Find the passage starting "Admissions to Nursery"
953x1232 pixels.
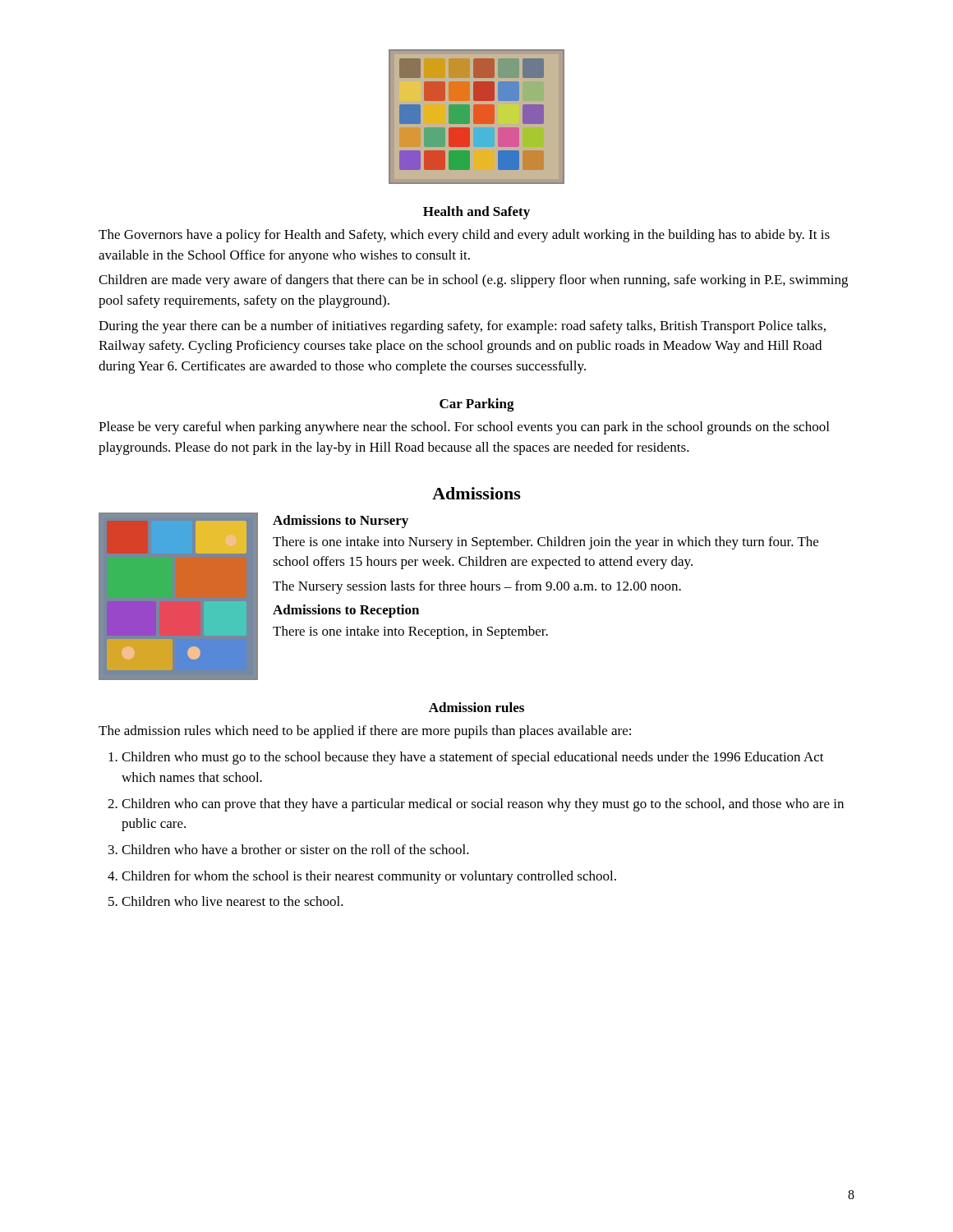341,520
